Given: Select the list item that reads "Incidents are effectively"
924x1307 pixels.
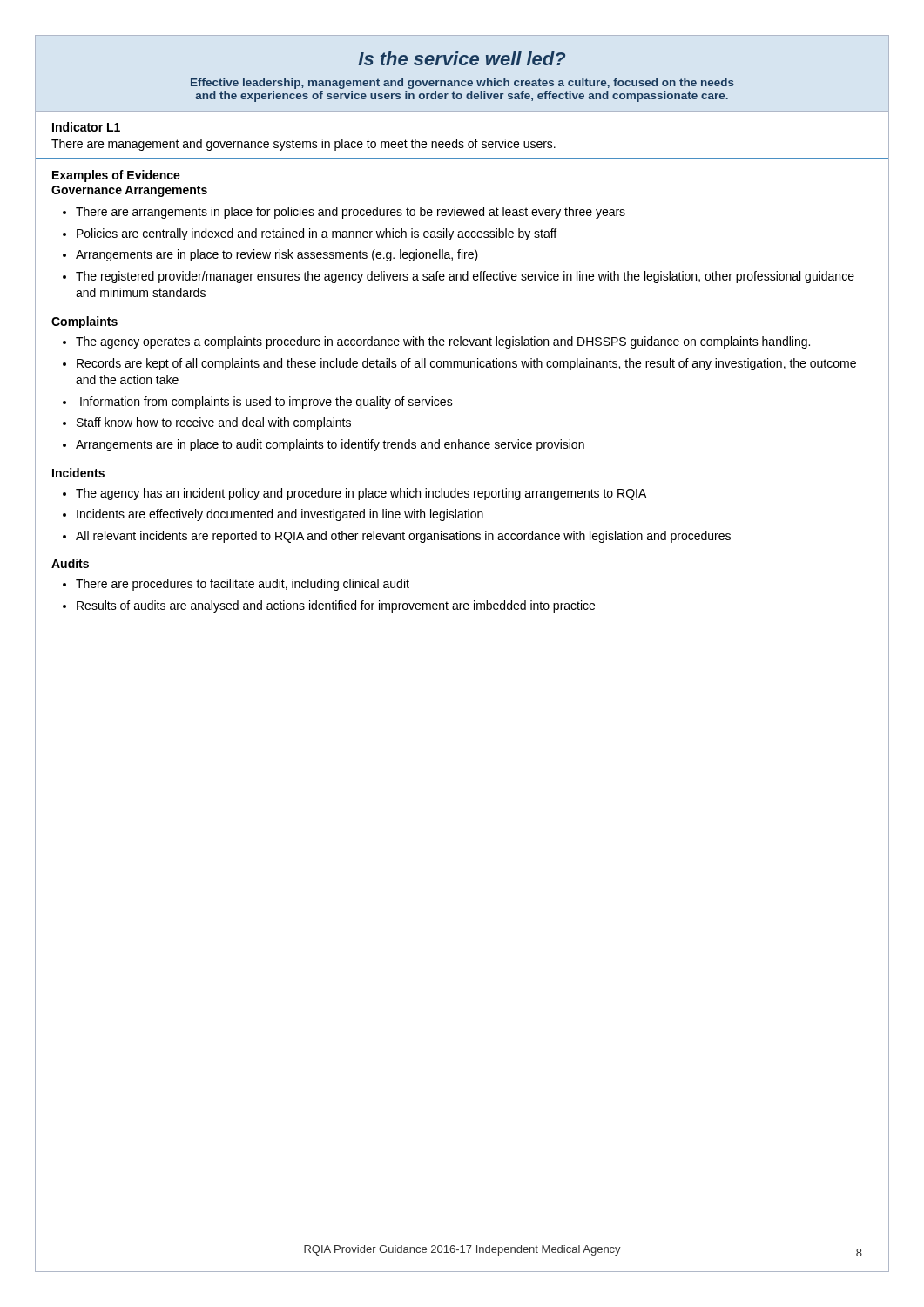Looking at the screenshot, I should (x=280, y=514).
